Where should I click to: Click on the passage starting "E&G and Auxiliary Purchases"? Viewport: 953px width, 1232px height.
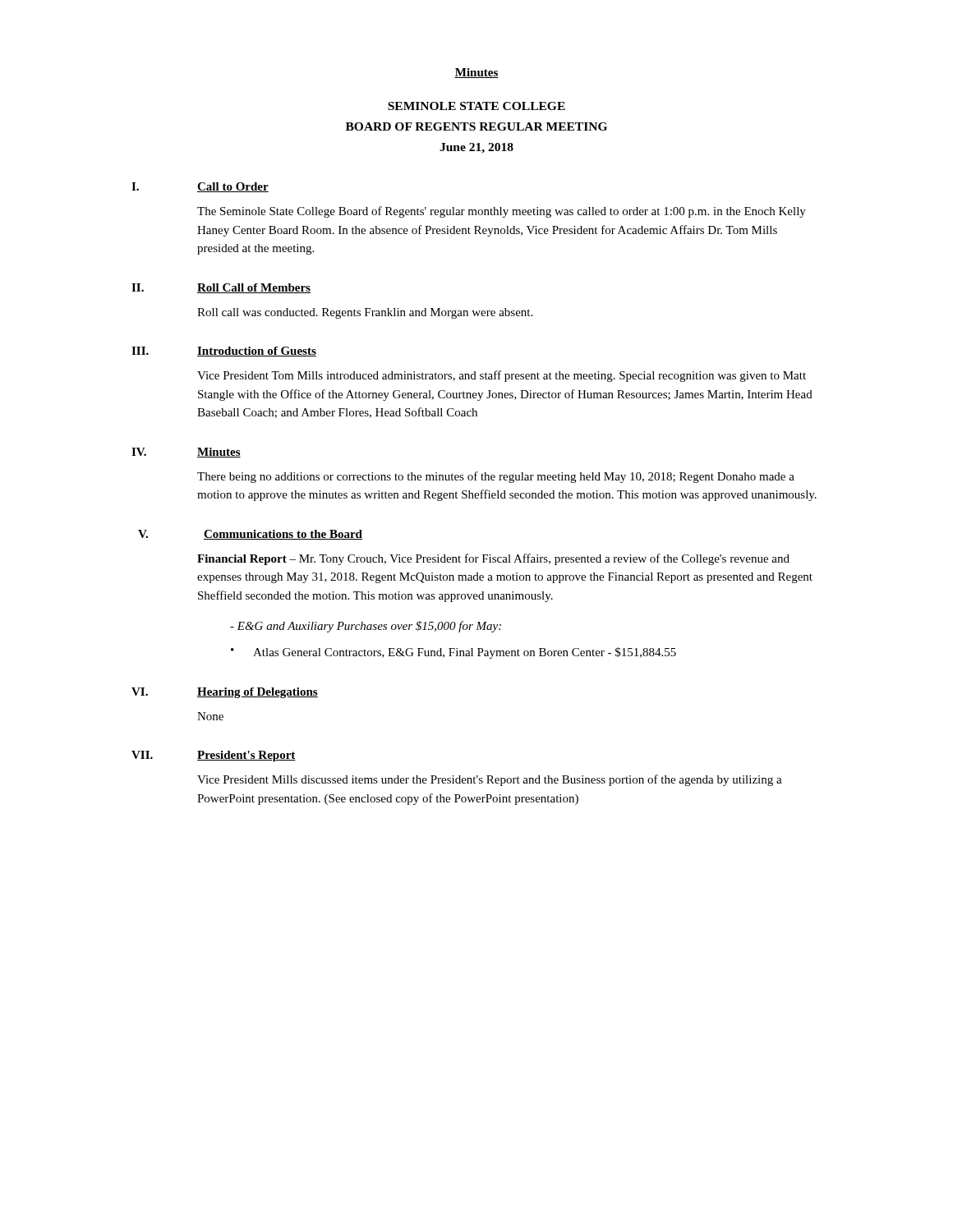coord(366,626)
